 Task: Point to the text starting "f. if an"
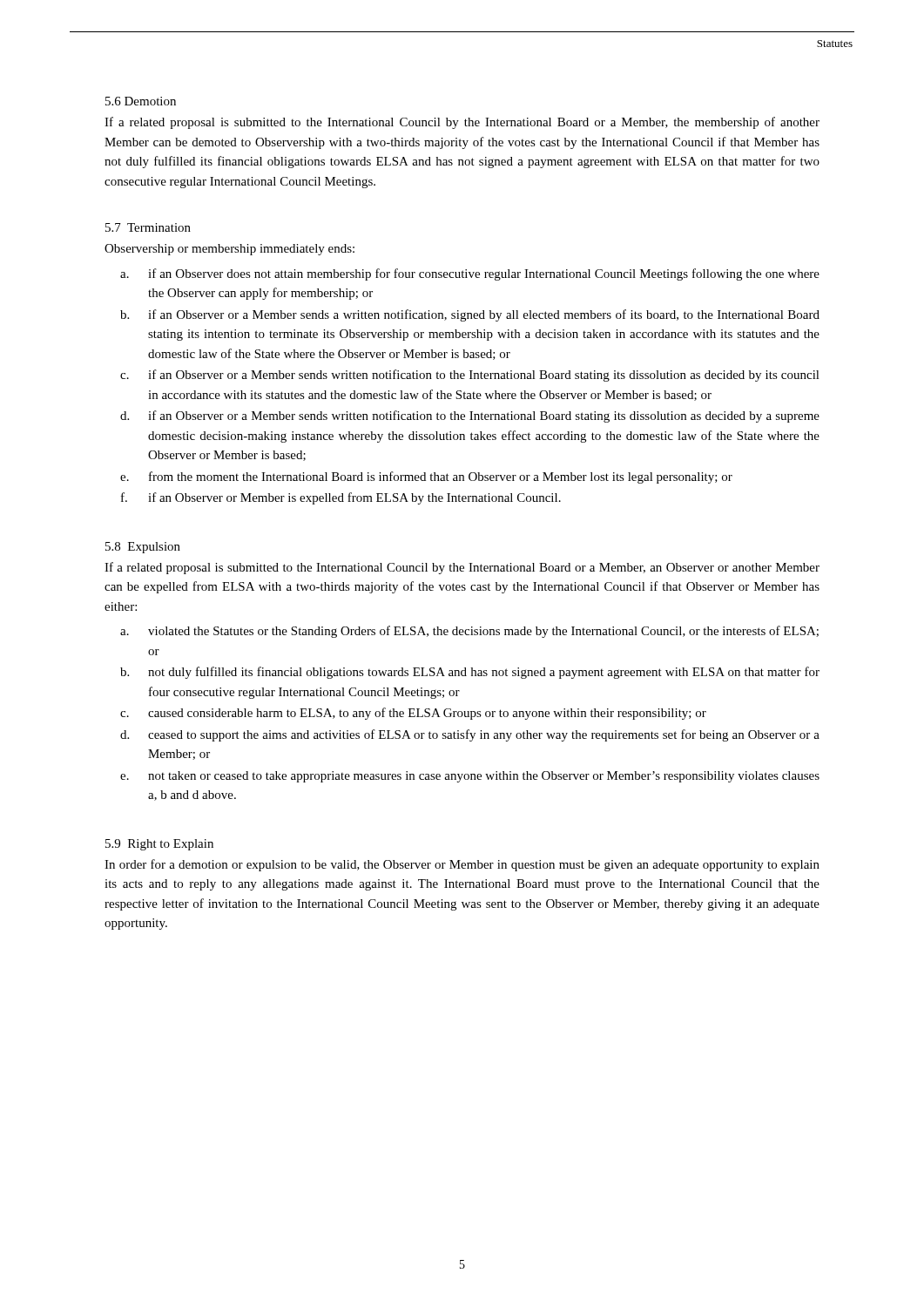pyautogui.click(x=462, y=498)
